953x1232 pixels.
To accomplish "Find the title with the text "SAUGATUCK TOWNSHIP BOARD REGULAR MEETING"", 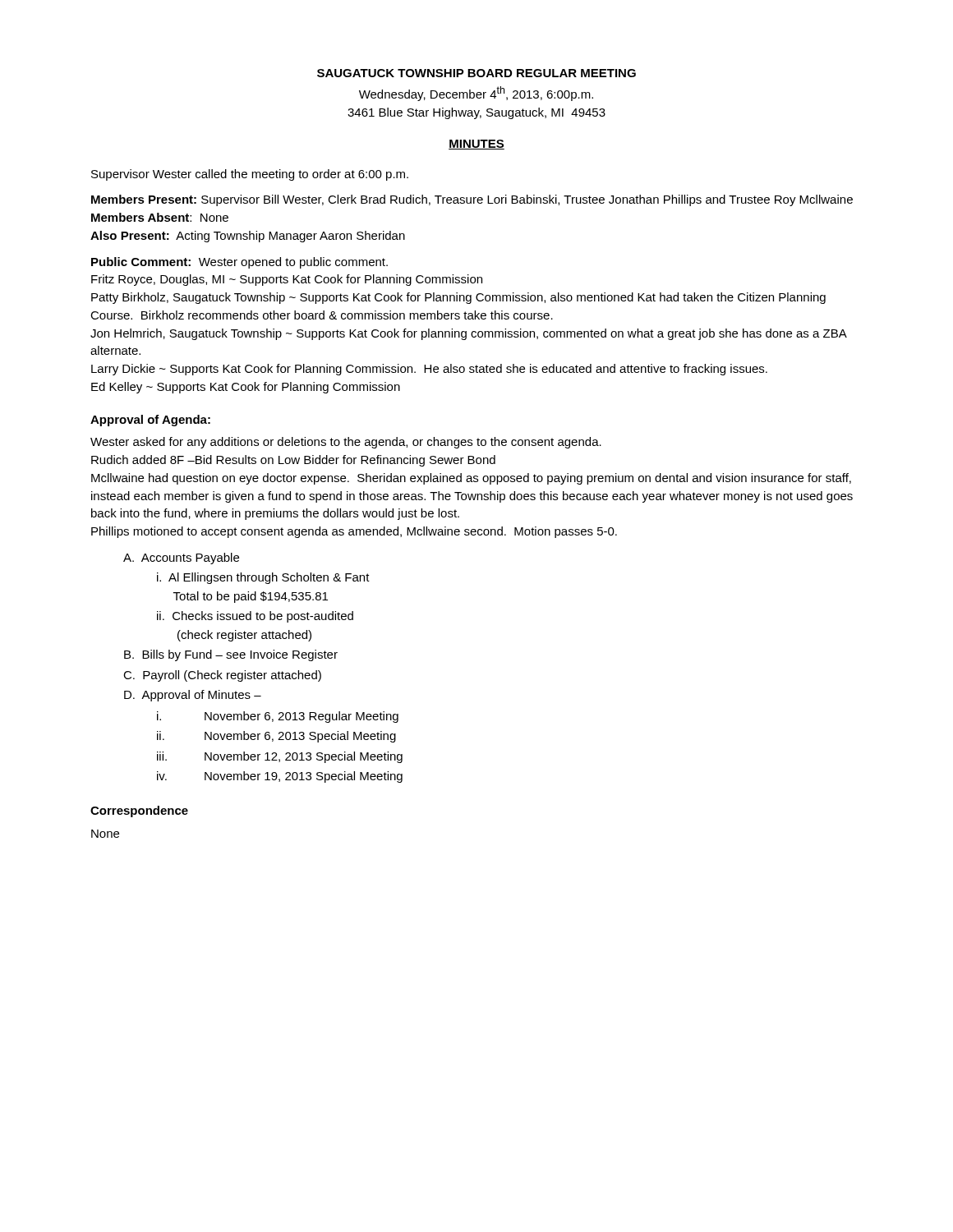I will 476,73.
